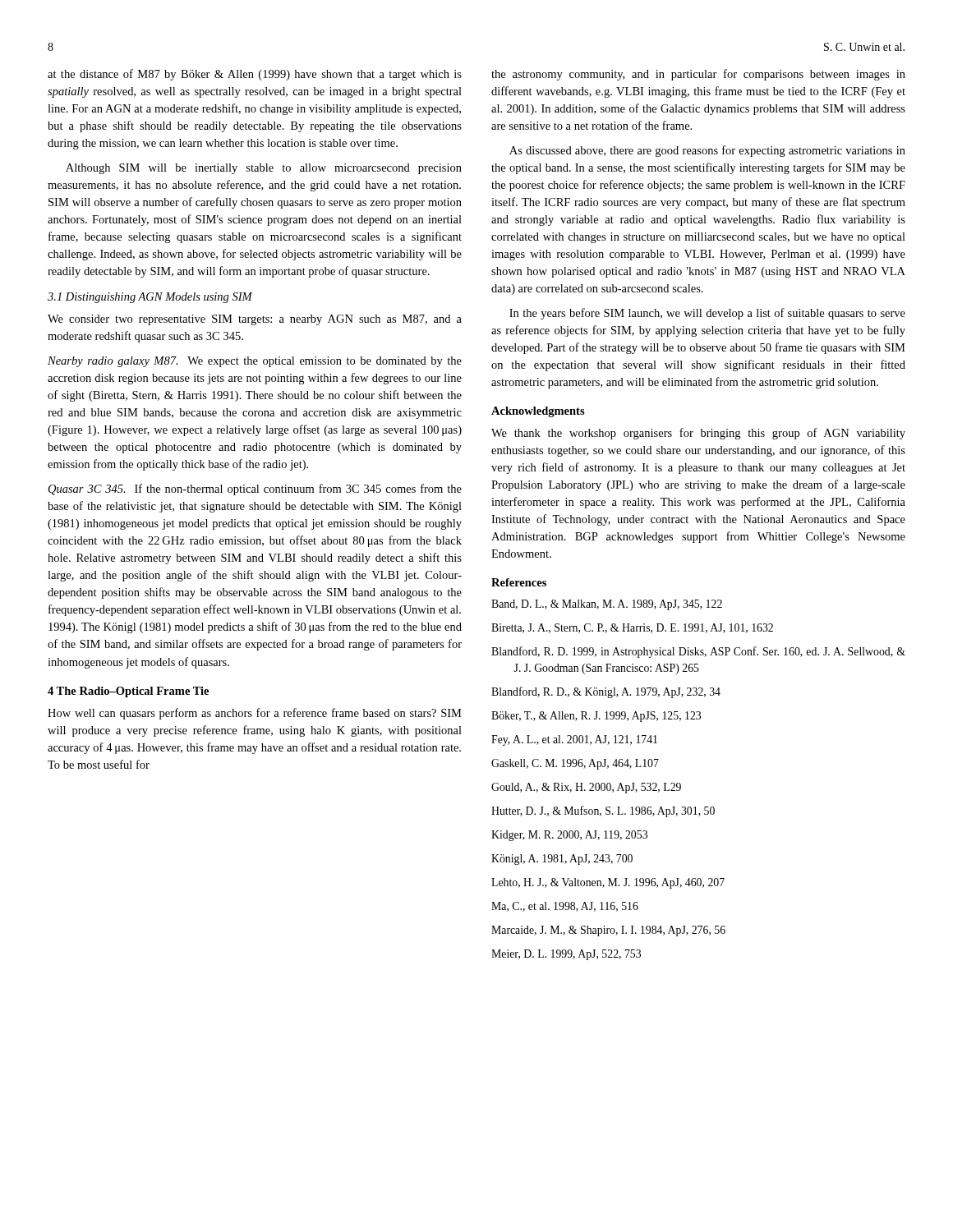
Task: Select the text block that says "In the years before SIM launch, we will"
Action: (698, 348)
